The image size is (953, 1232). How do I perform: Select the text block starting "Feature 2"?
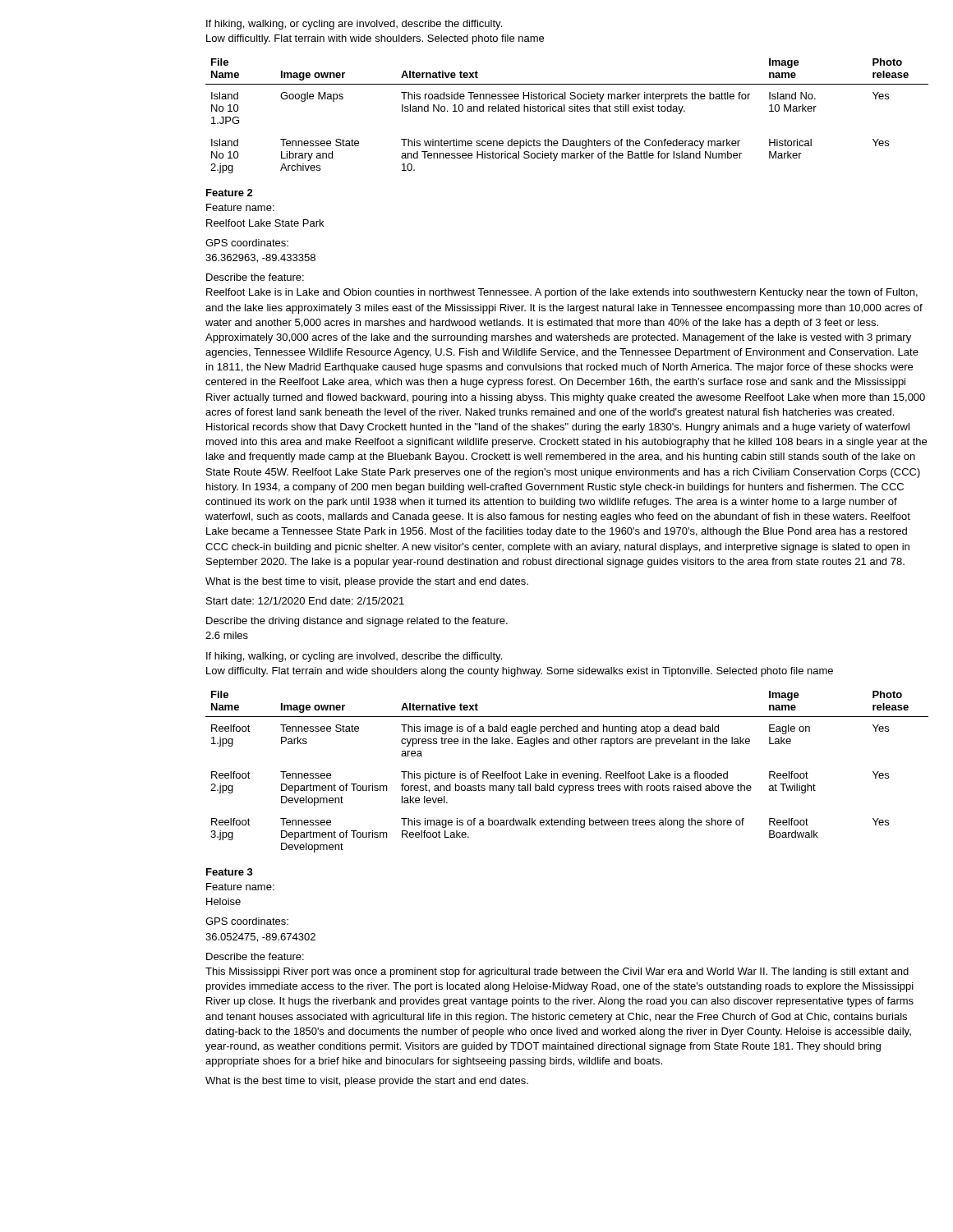229,193
